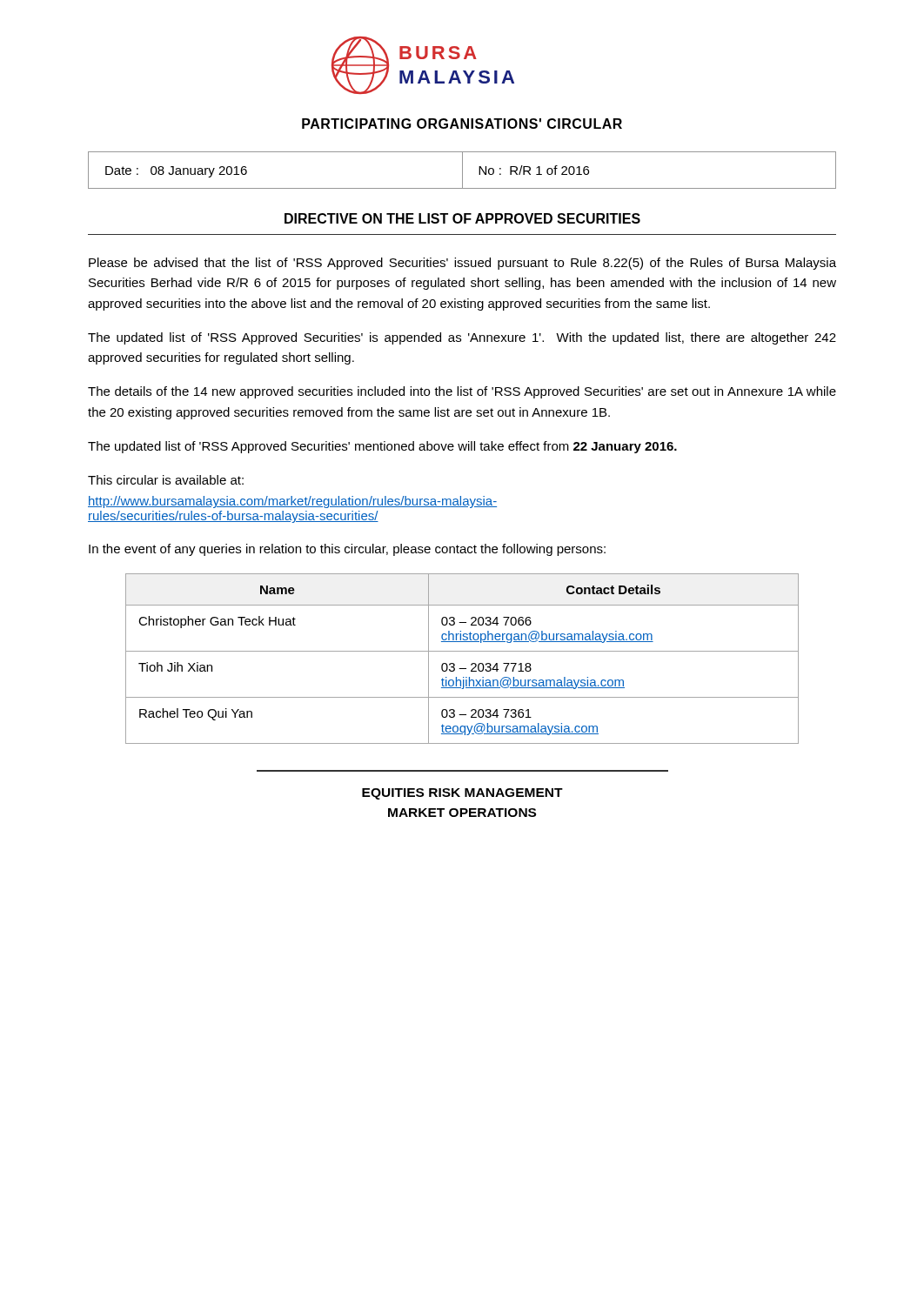Find the text block that reads "Please be advised that the list of 'RSS"

(x=462, y=283)
